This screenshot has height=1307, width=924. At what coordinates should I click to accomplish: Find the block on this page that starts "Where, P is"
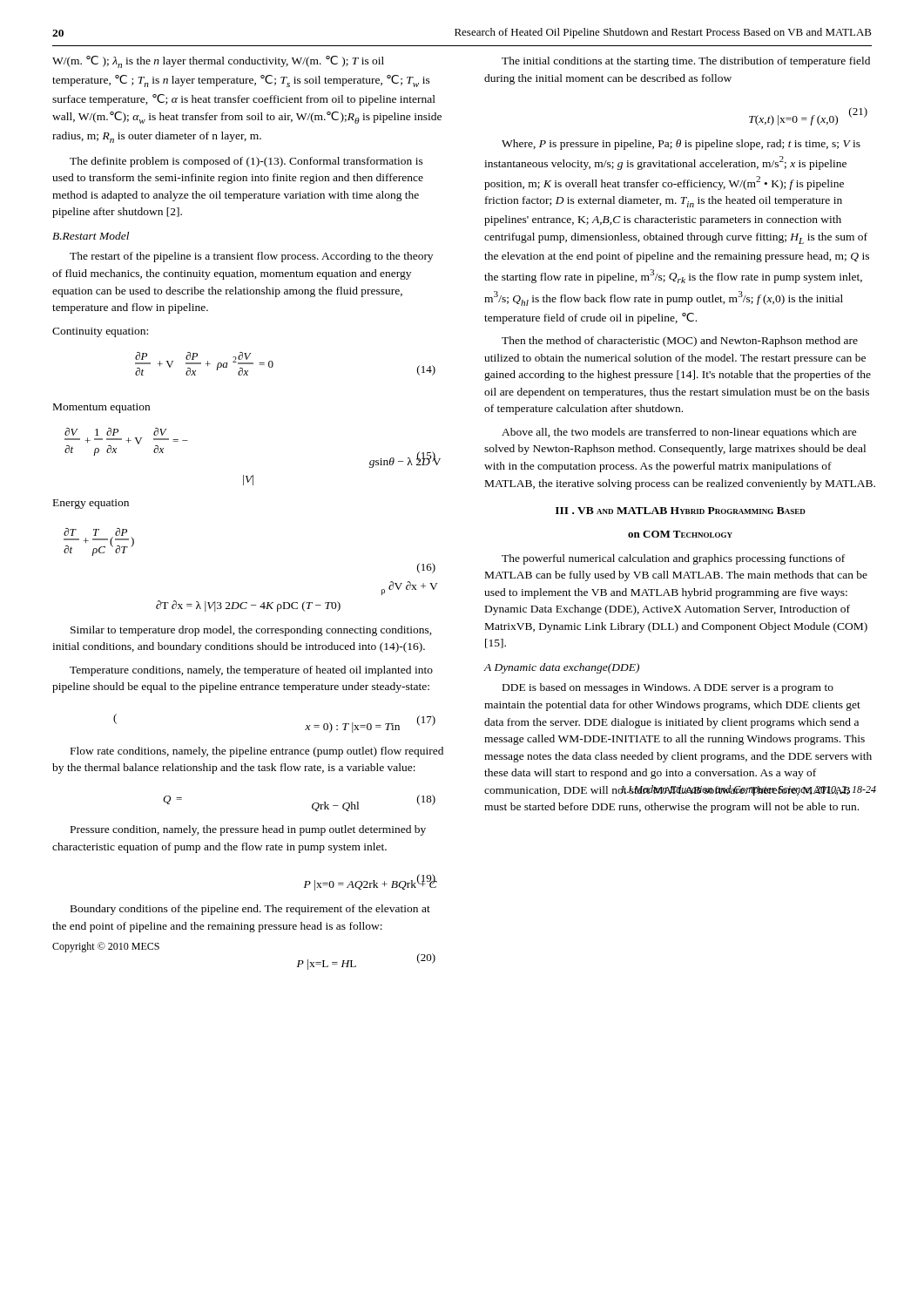click(680, 230)
